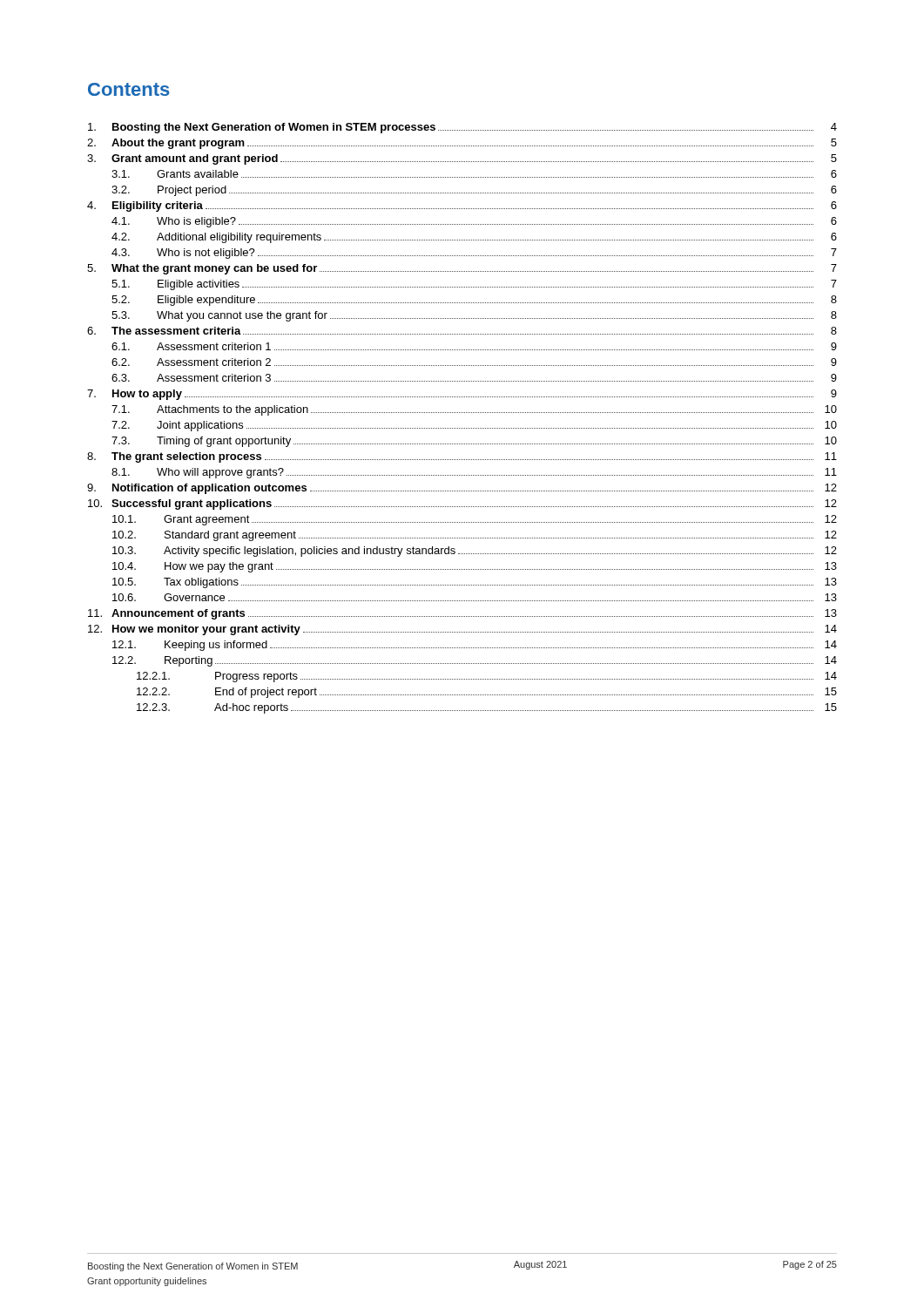Locate the list item that reads "4. Eligibility criteria 6"

[462, 205]
